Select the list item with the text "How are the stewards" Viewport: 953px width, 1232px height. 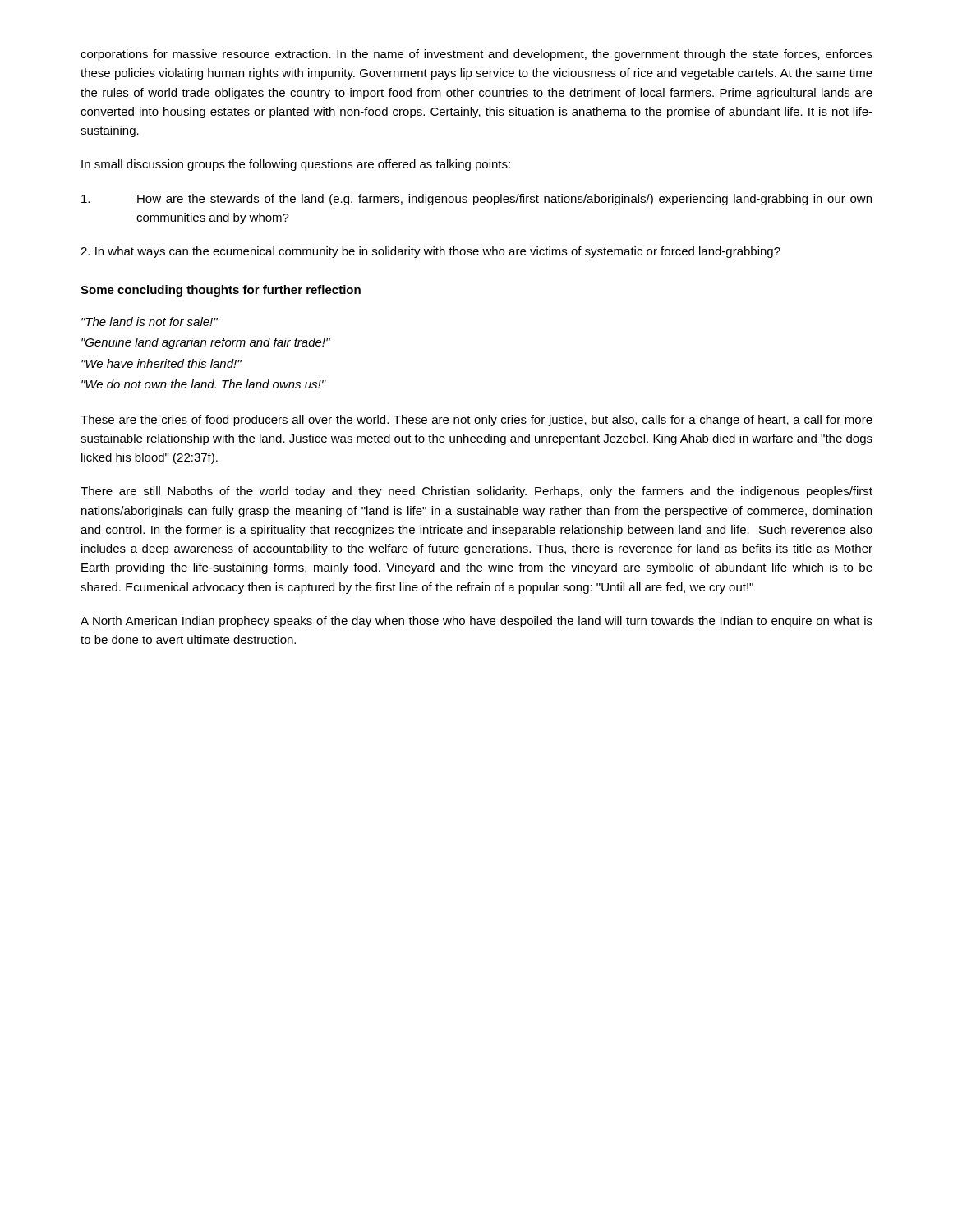(476, 208)
